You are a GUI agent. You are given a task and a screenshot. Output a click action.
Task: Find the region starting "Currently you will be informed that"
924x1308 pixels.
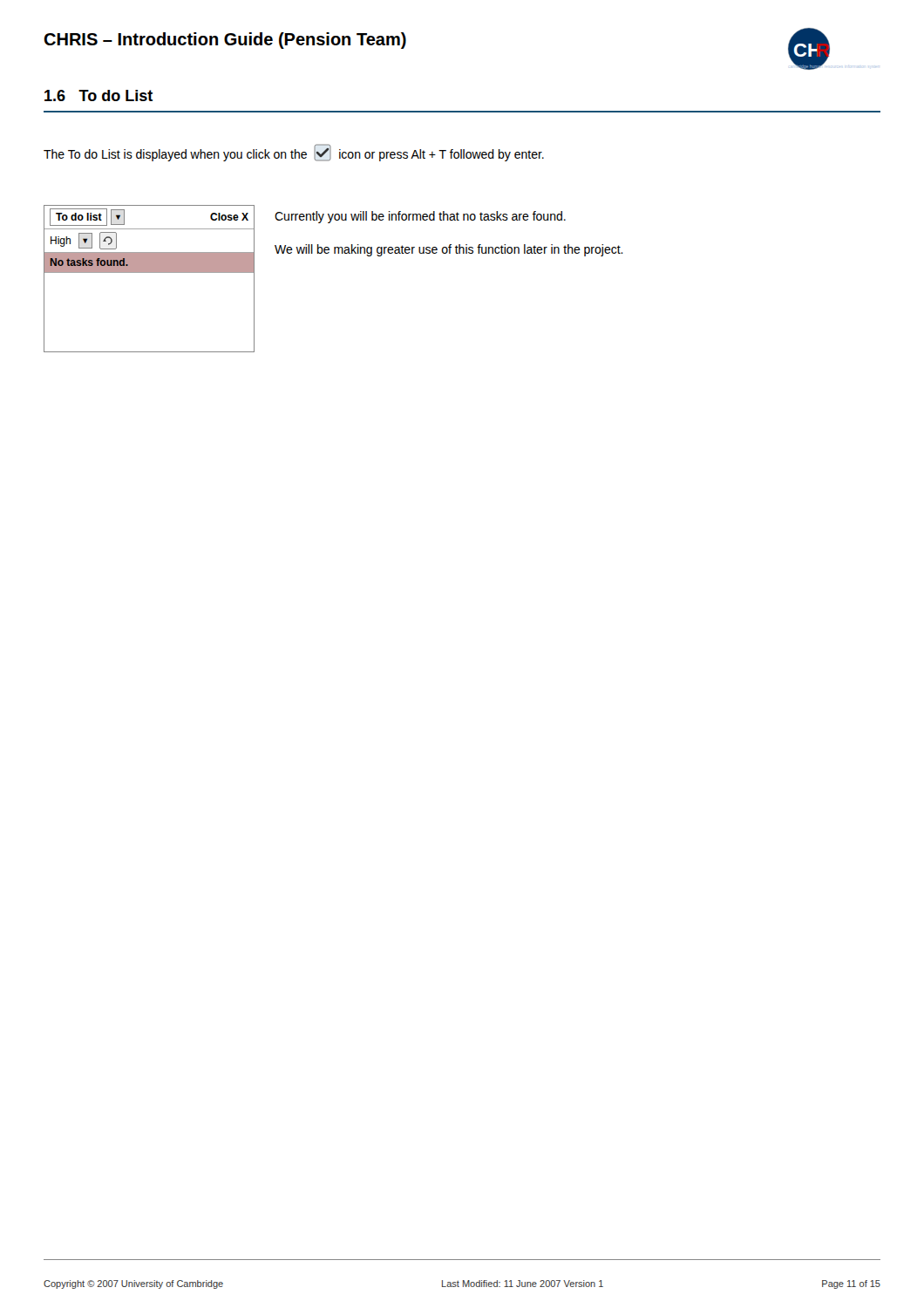pos(420,216)
